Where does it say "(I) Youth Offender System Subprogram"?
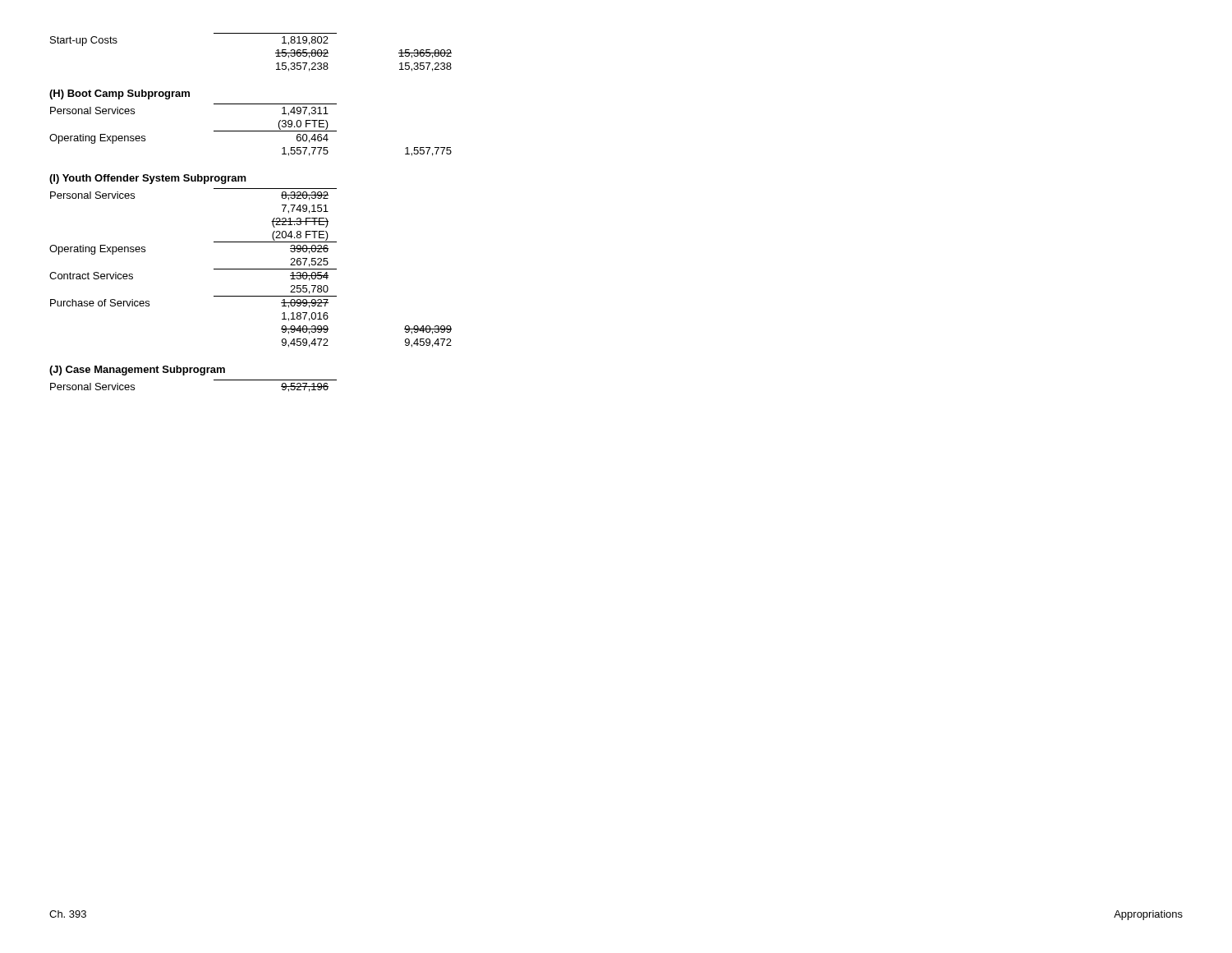Image resolution: width=1232 pixels, height=953 pixels. point(148,178)
